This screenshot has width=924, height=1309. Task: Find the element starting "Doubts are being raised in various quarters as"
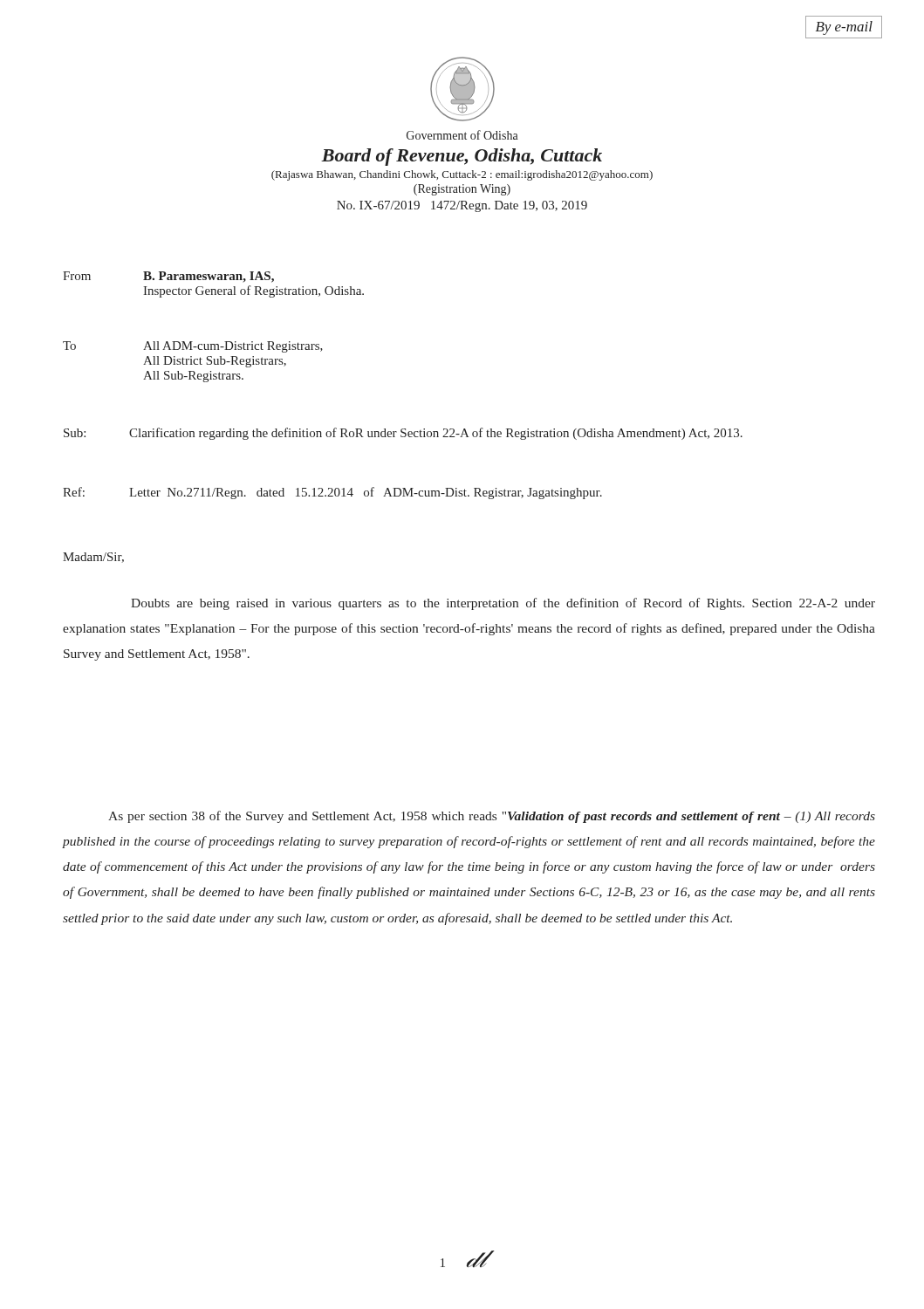(x=469, y=628)
